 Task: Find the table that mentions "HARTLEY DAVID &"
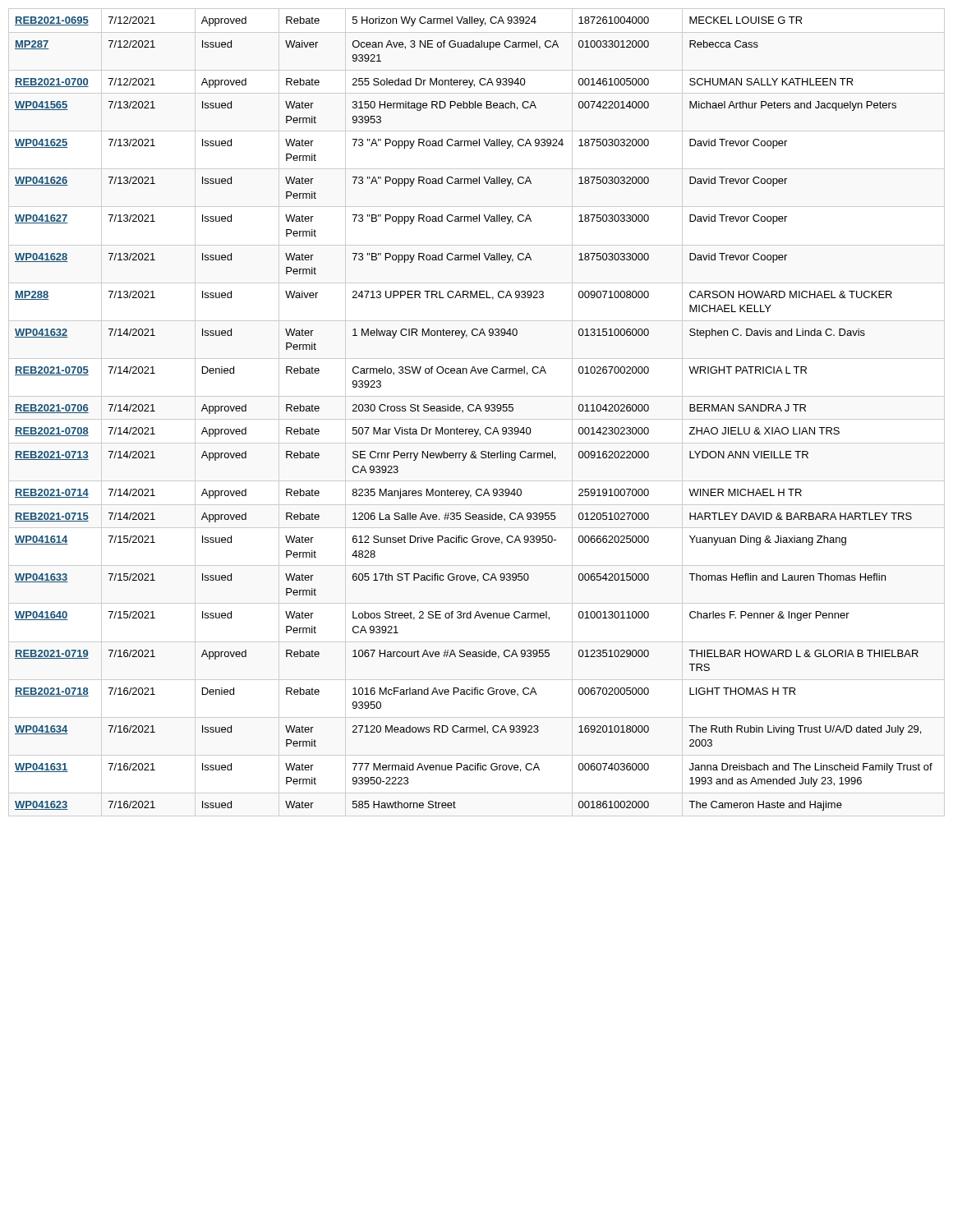(476, 412)
